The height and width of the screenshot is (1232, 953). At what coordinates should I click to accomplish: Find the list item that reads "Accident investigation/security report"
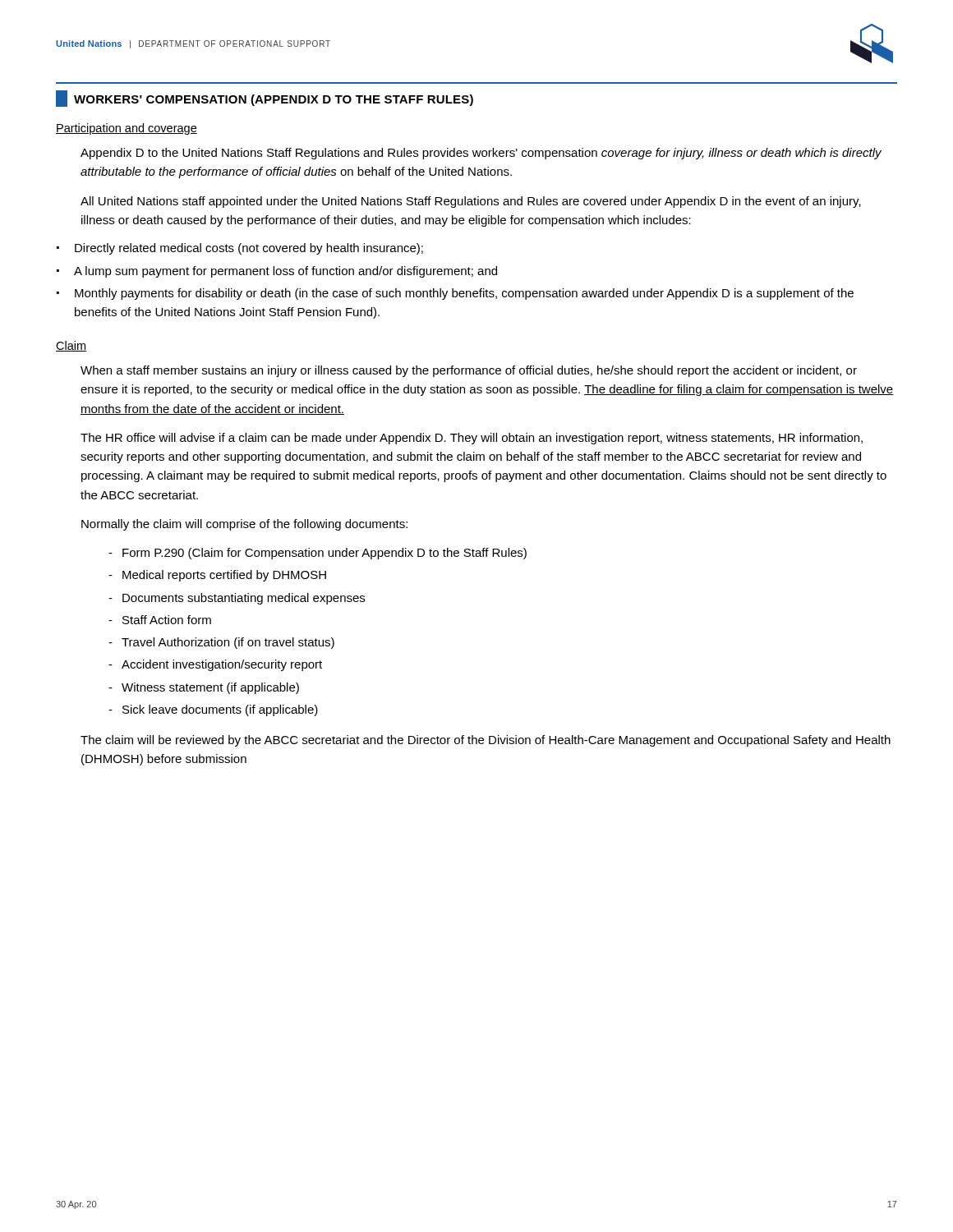tap(222, 664)
